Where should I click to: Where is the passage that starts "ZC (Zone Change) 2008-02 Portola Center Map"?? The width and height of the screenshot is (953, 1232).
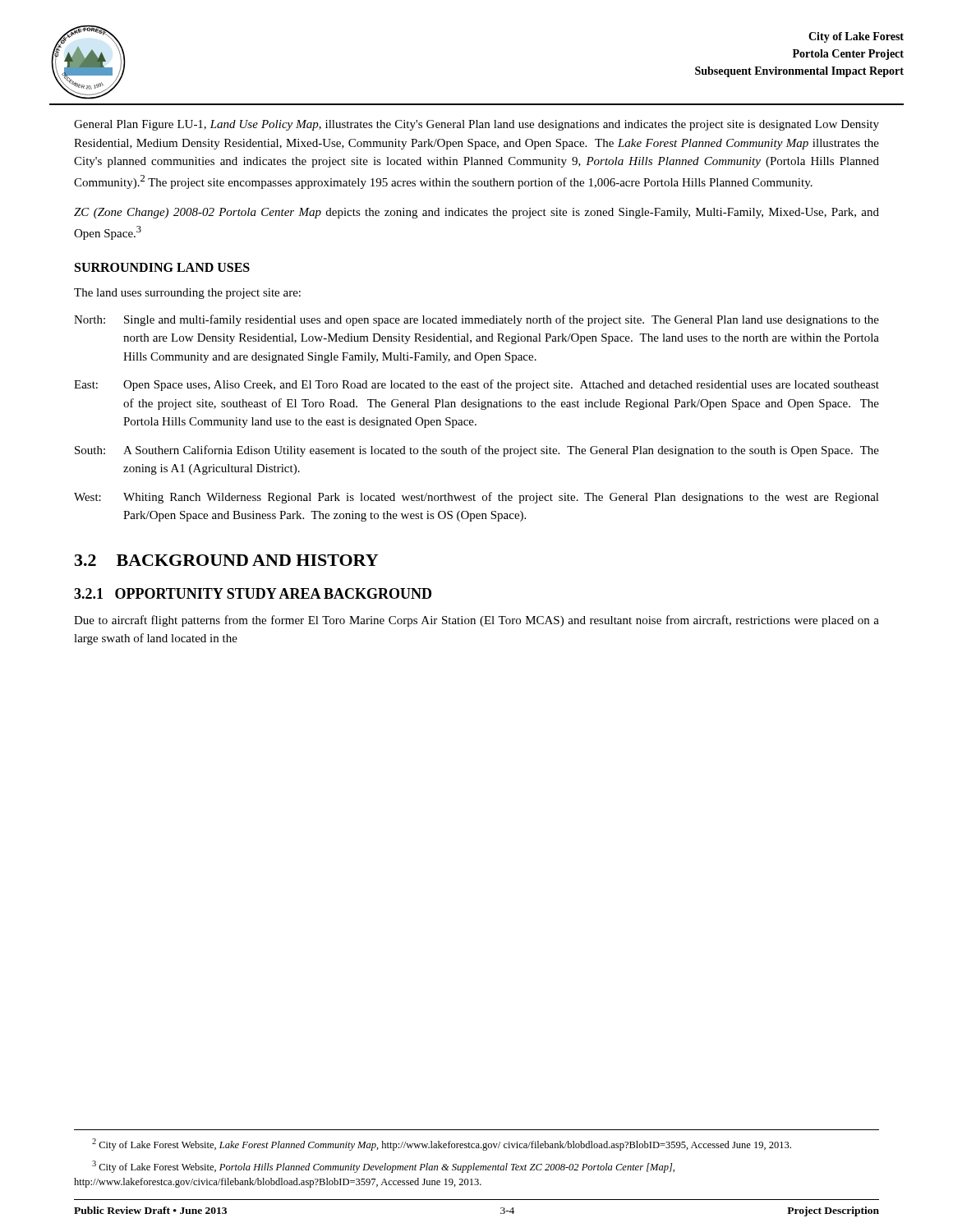pyautogui.click(x=476, y=222)
